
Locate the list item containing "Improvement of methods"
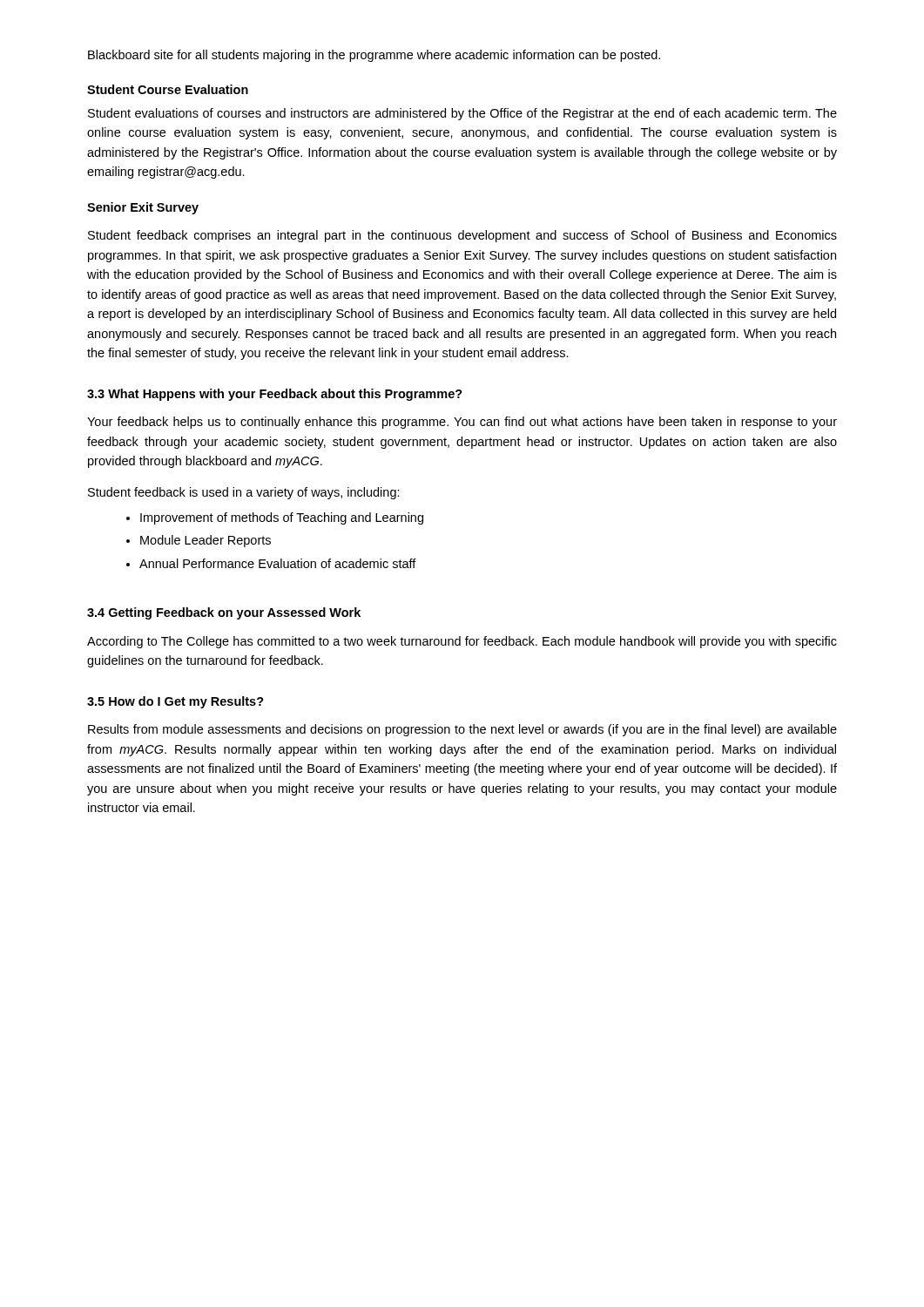(x=275, y=518)
